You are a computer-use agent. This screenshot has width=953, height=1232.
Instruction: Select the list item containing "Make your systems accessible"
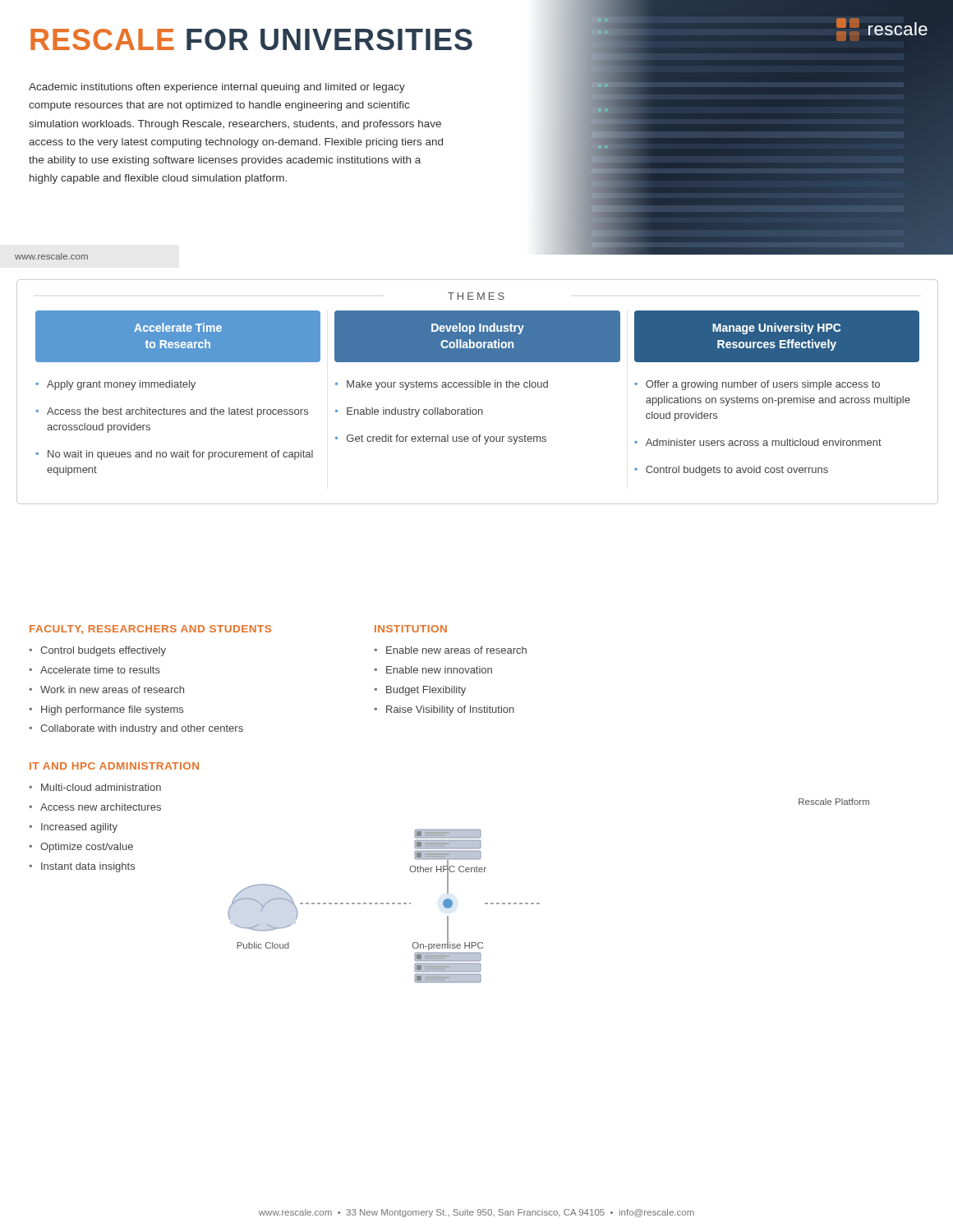coord(447,384)
